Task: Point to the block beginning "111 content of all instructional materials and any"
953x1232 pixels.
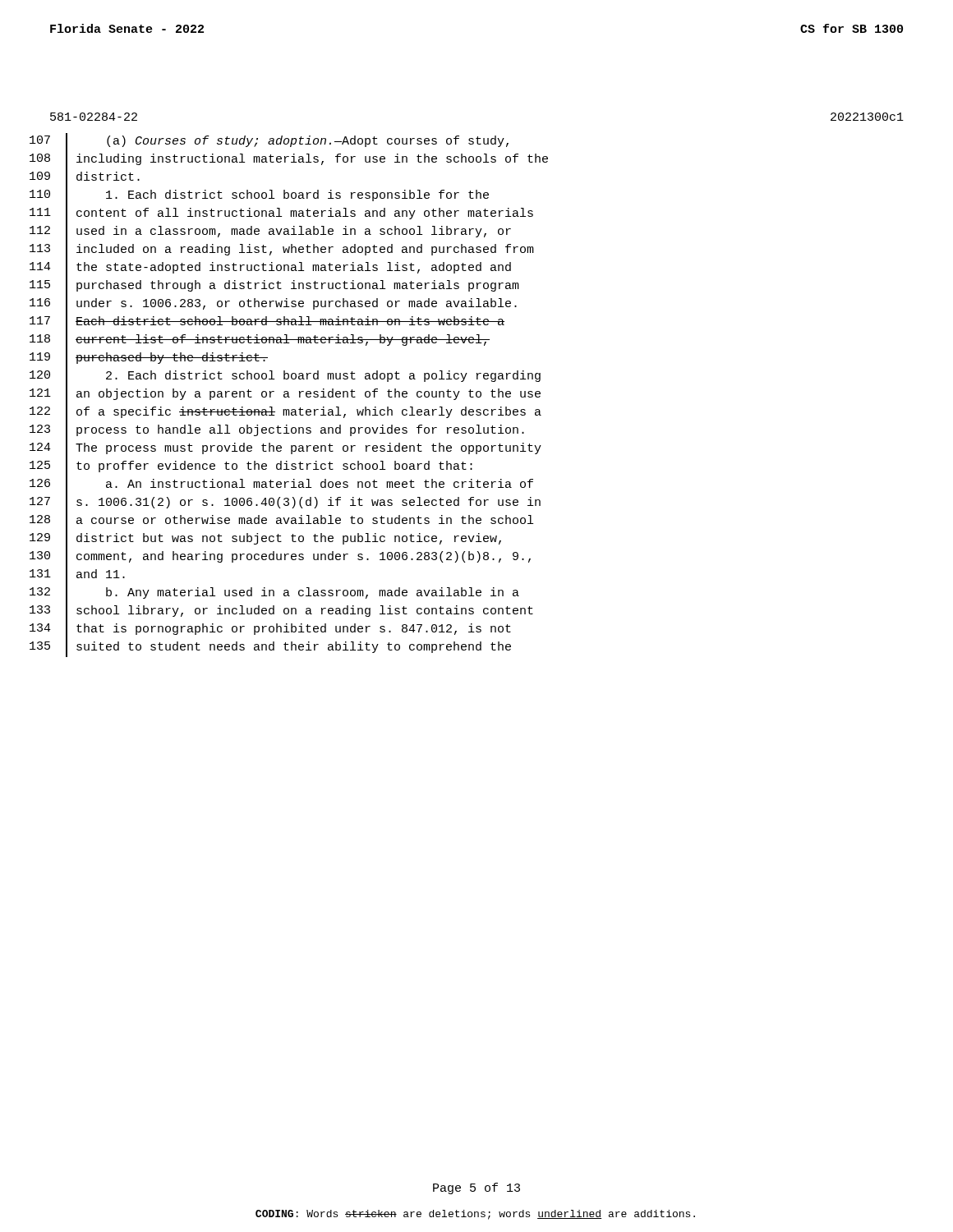Action: coord(476,214)
